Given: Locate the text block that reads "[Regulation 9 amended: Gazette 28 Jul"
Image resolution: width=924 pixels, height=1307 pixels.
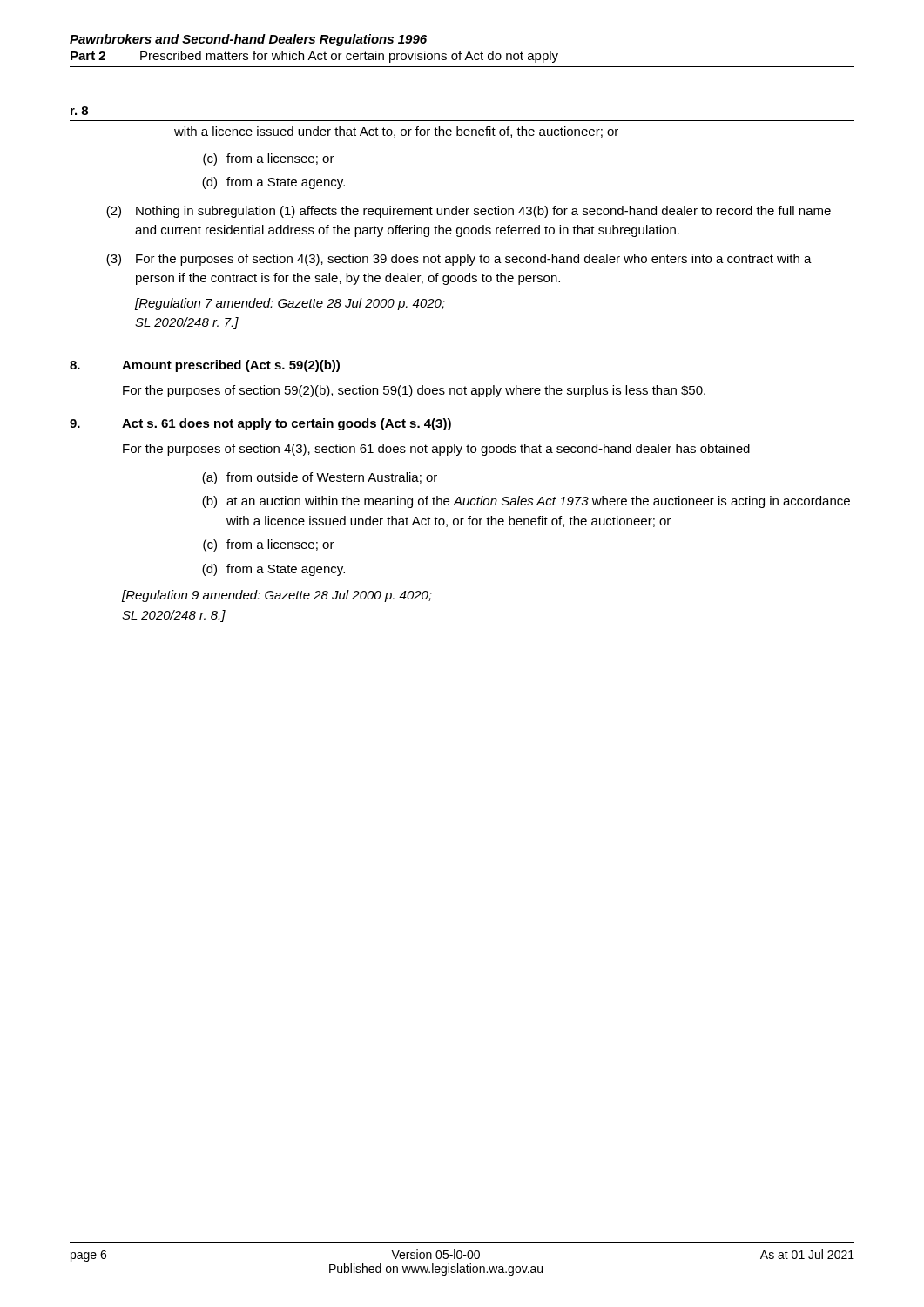Looking at the screenshot, I should (x=277, y=604).
